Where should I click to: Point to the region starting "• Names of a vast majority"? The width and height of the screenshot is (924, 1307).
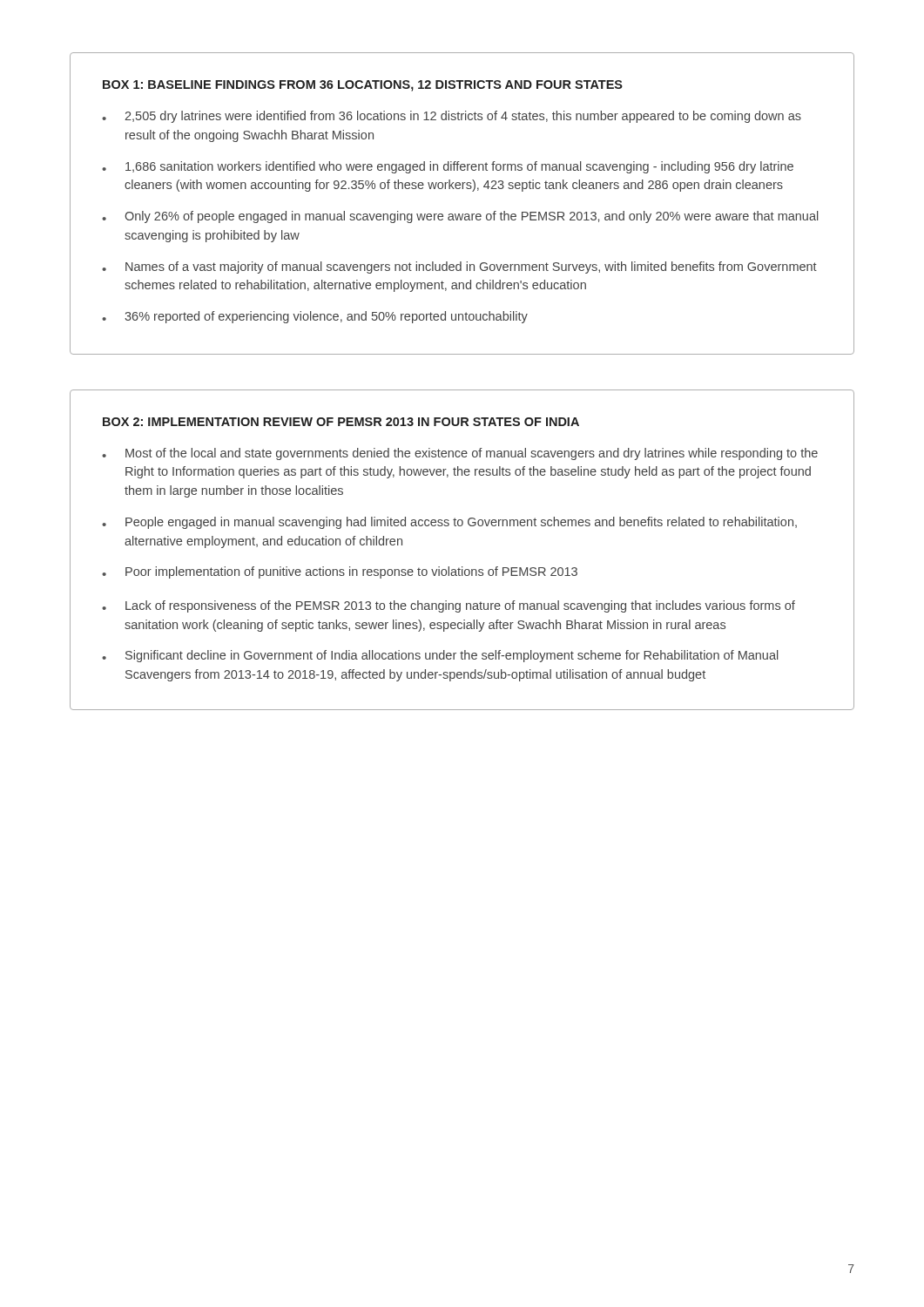click(x=462, y=276)
